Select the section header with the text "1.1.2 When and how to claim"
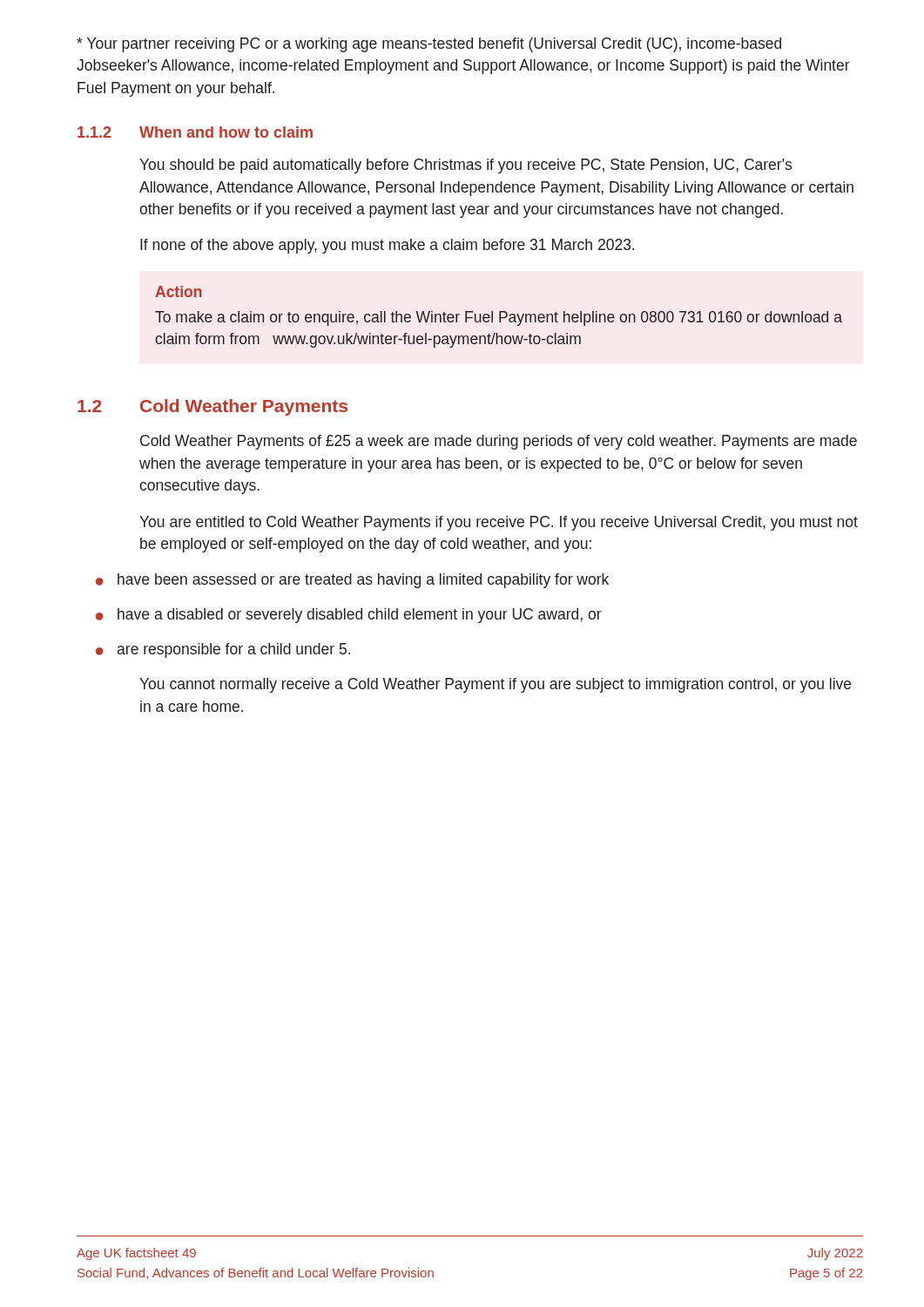The image size is (924, 1307). (x=195, y=133)
